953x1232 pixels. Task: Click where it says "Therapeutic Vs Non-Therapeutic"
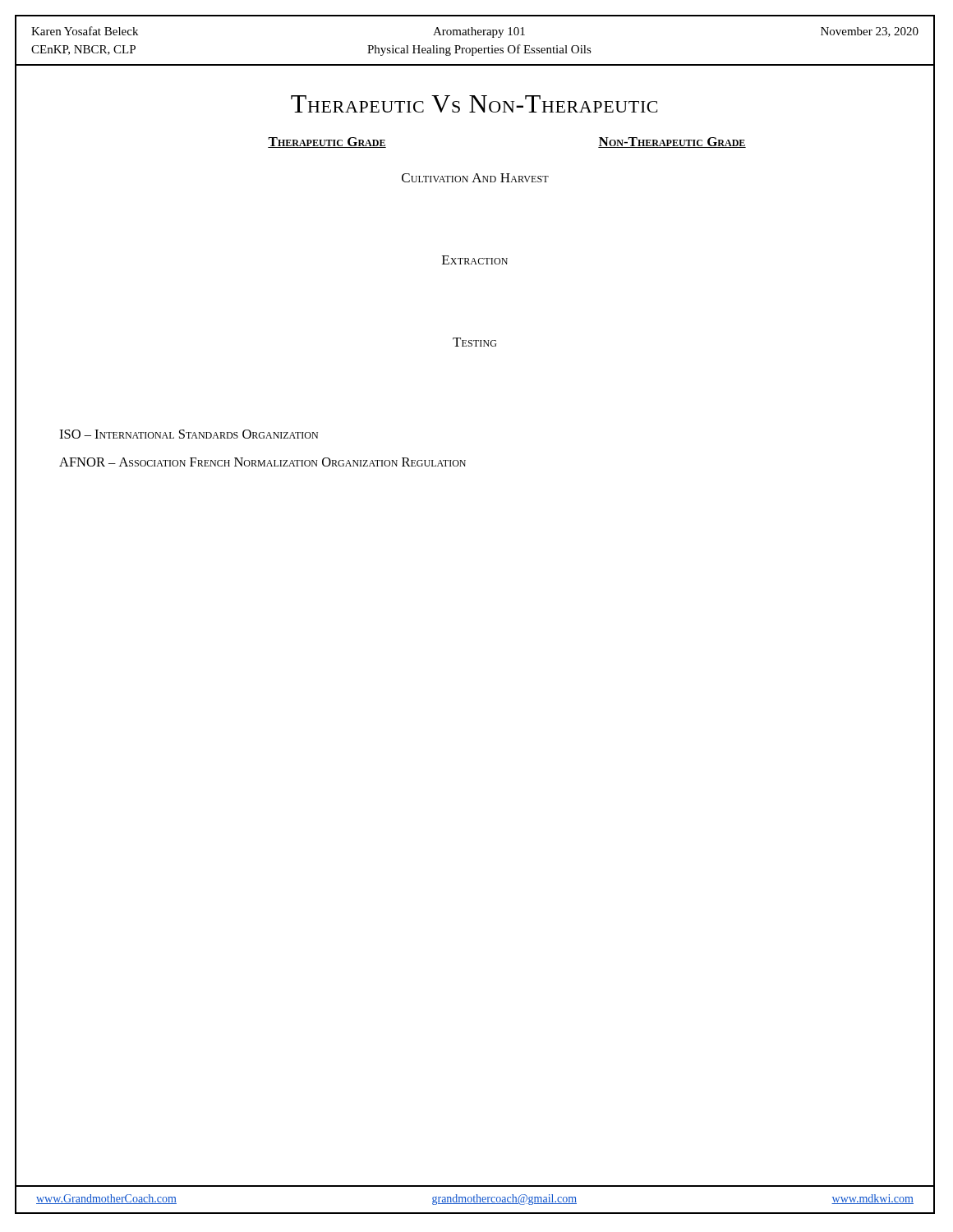pos(475,103)
